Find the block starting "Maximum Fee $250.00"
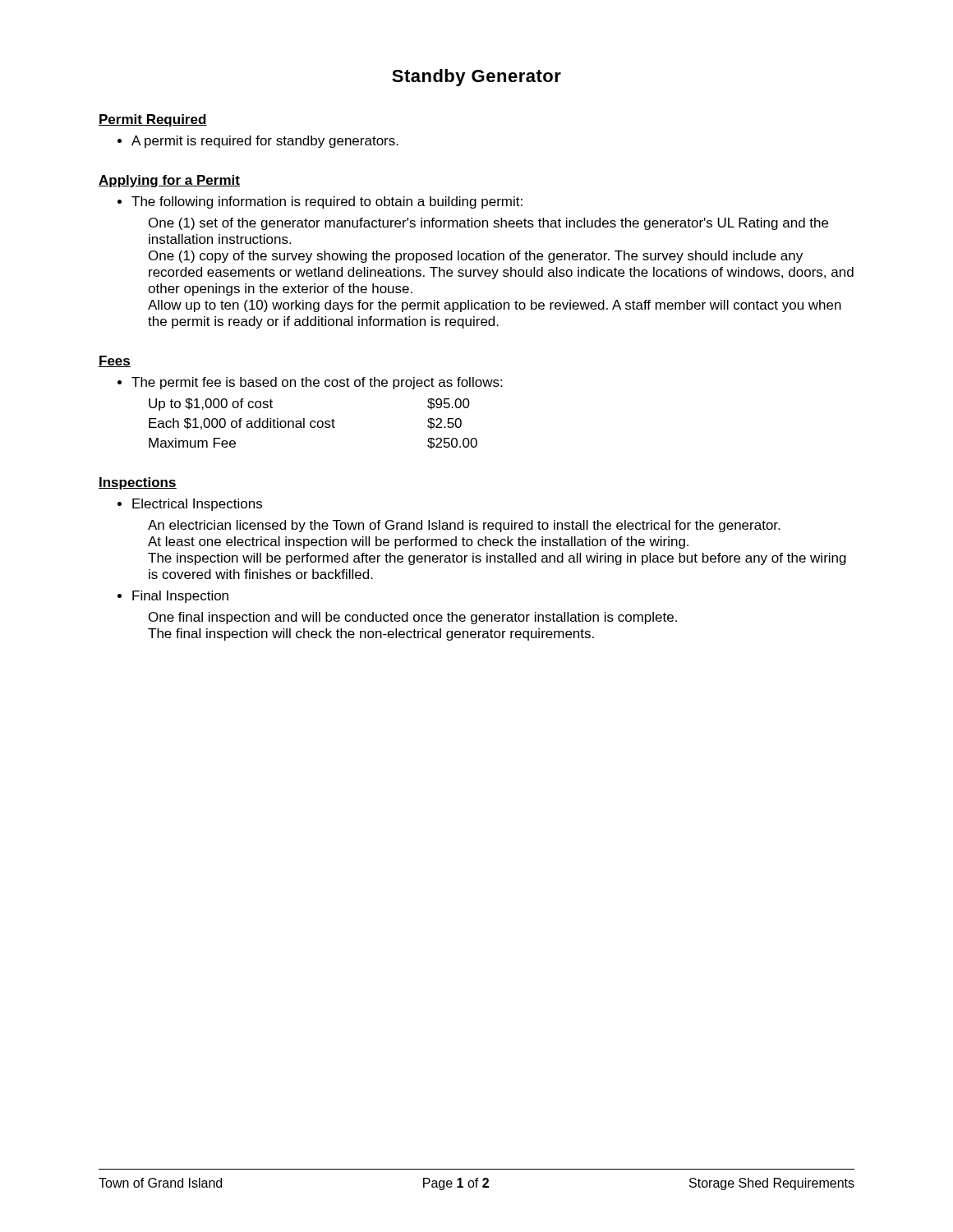This screenshot has height=1232, width=953. click(194, 443)
